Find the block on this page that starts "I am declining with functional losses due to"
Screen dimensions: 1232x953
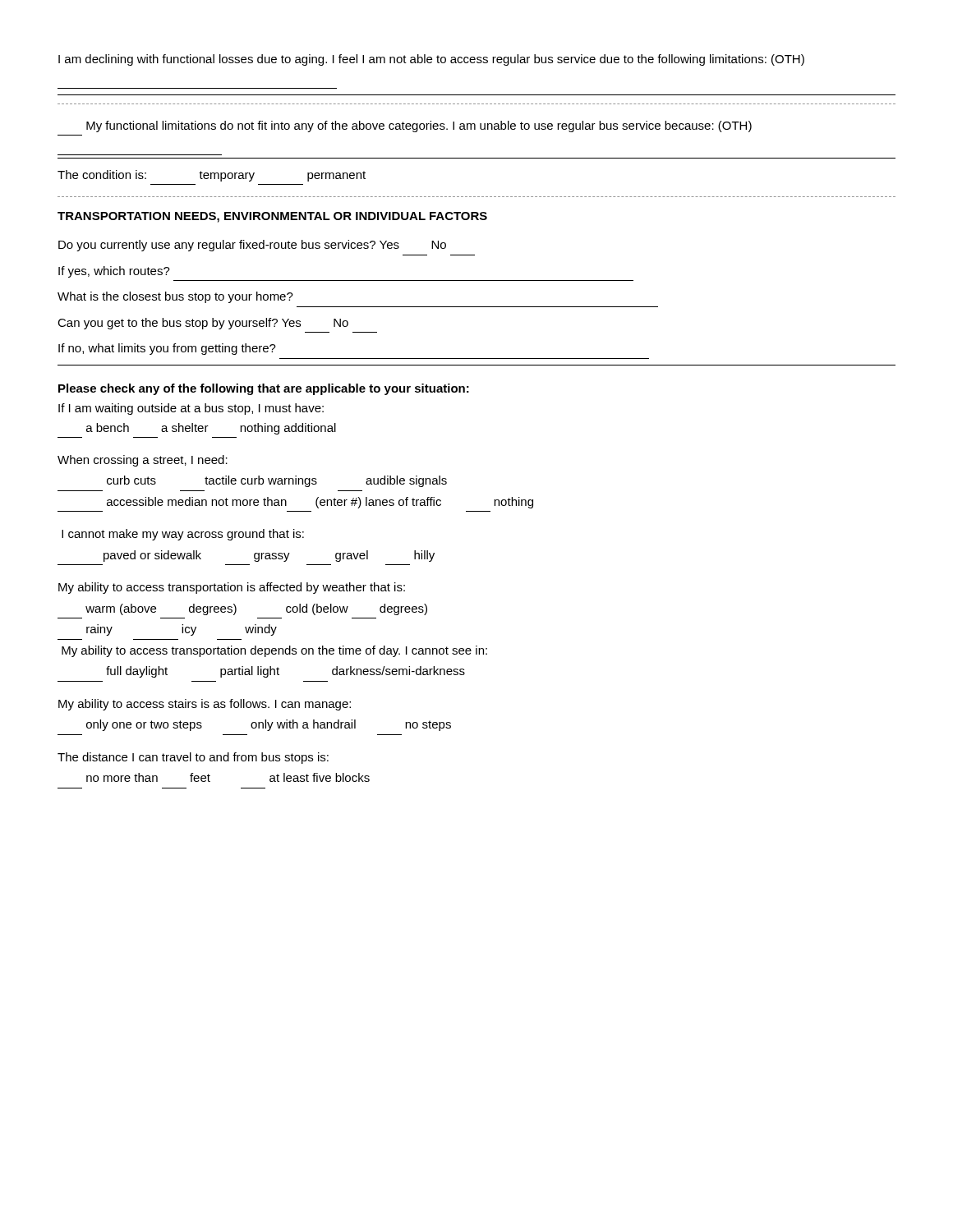[431, 70]
